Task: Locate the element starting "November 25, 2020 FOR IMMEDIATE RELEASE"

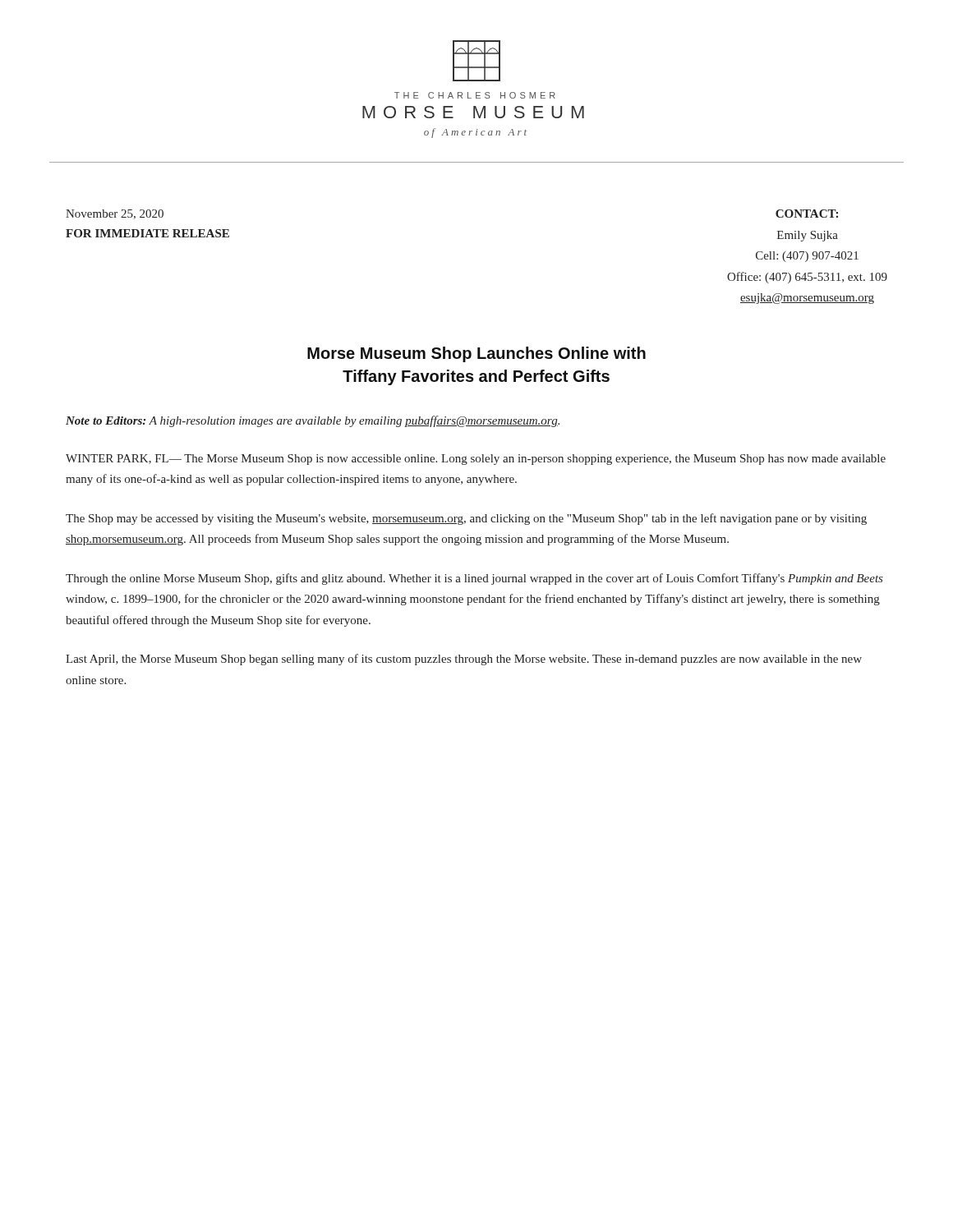Action: point(148,223)
